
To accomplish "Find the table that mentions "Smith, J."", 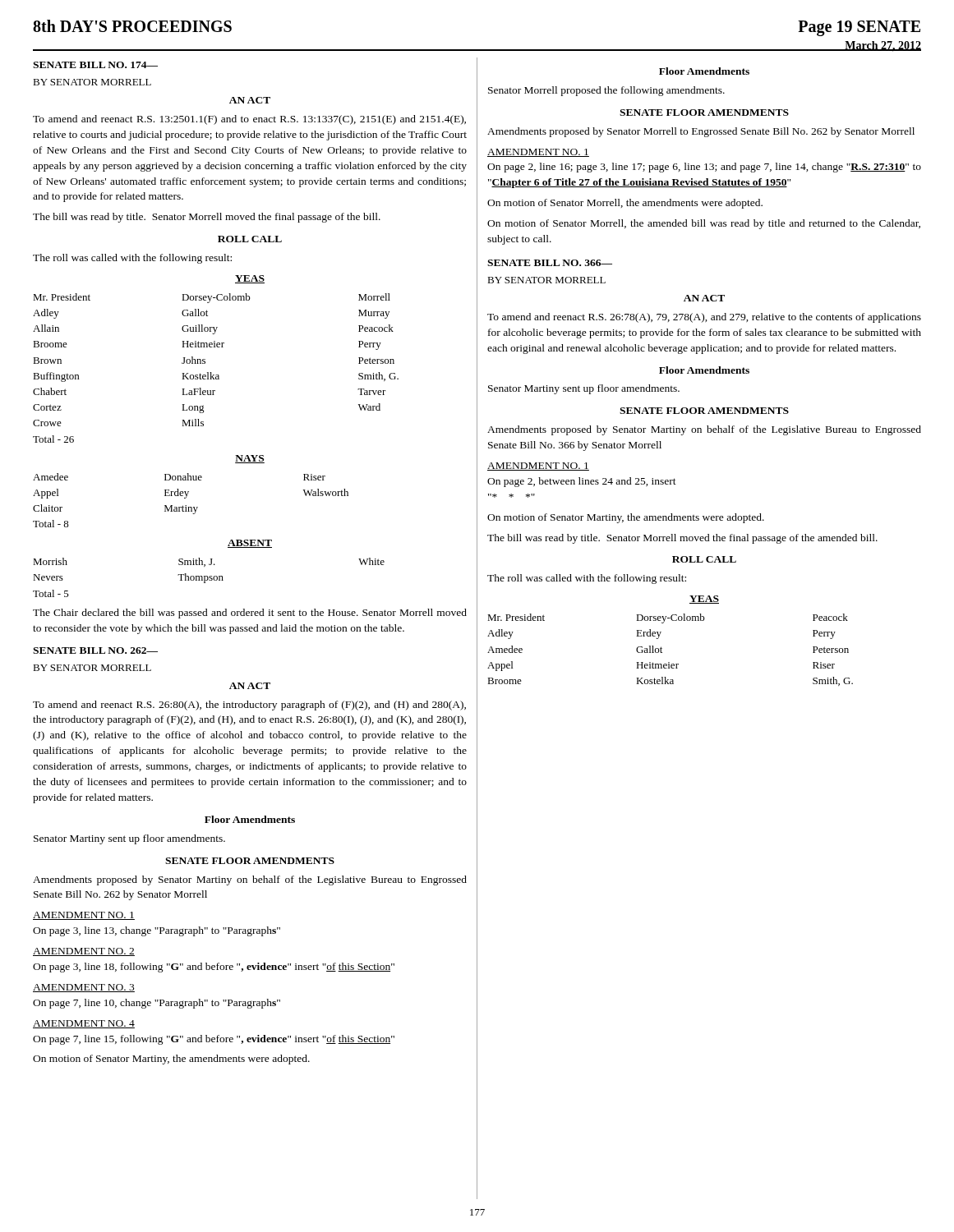I will click(250, 578).
